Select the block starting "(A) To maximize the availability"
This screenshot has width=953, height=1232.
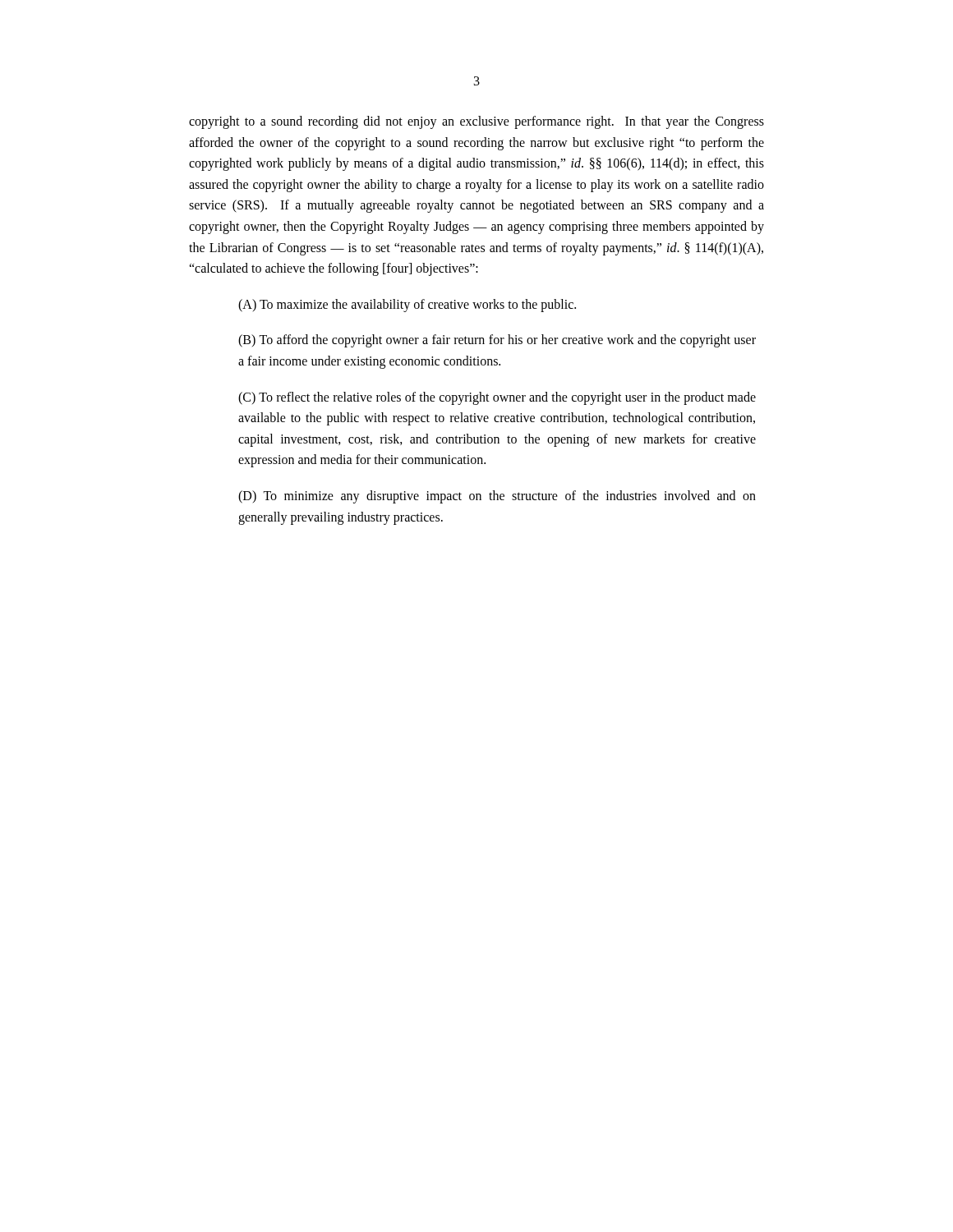point(408,304)
